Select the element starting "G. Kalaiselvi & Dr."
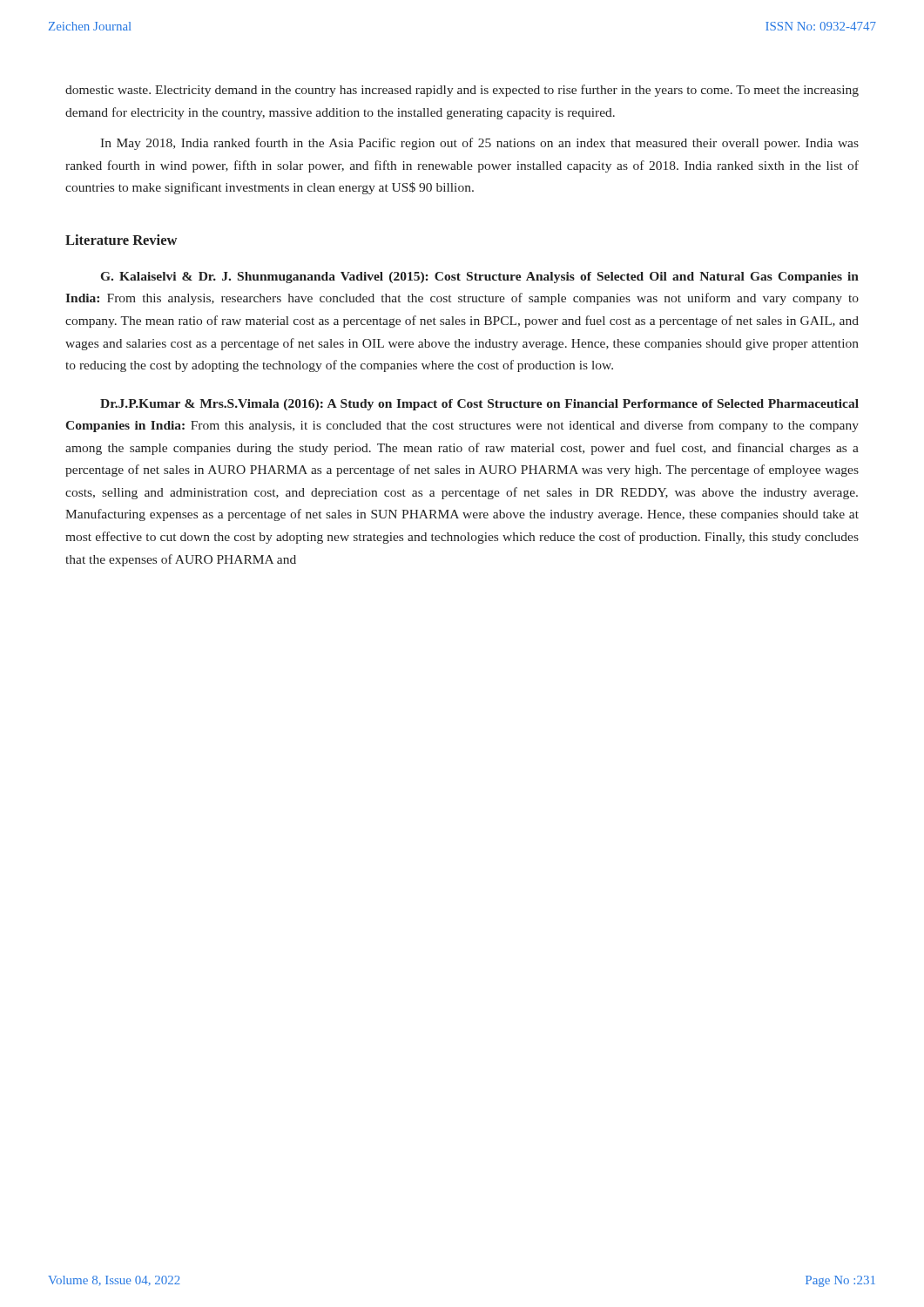924x1307 pixels. [462, 320]
